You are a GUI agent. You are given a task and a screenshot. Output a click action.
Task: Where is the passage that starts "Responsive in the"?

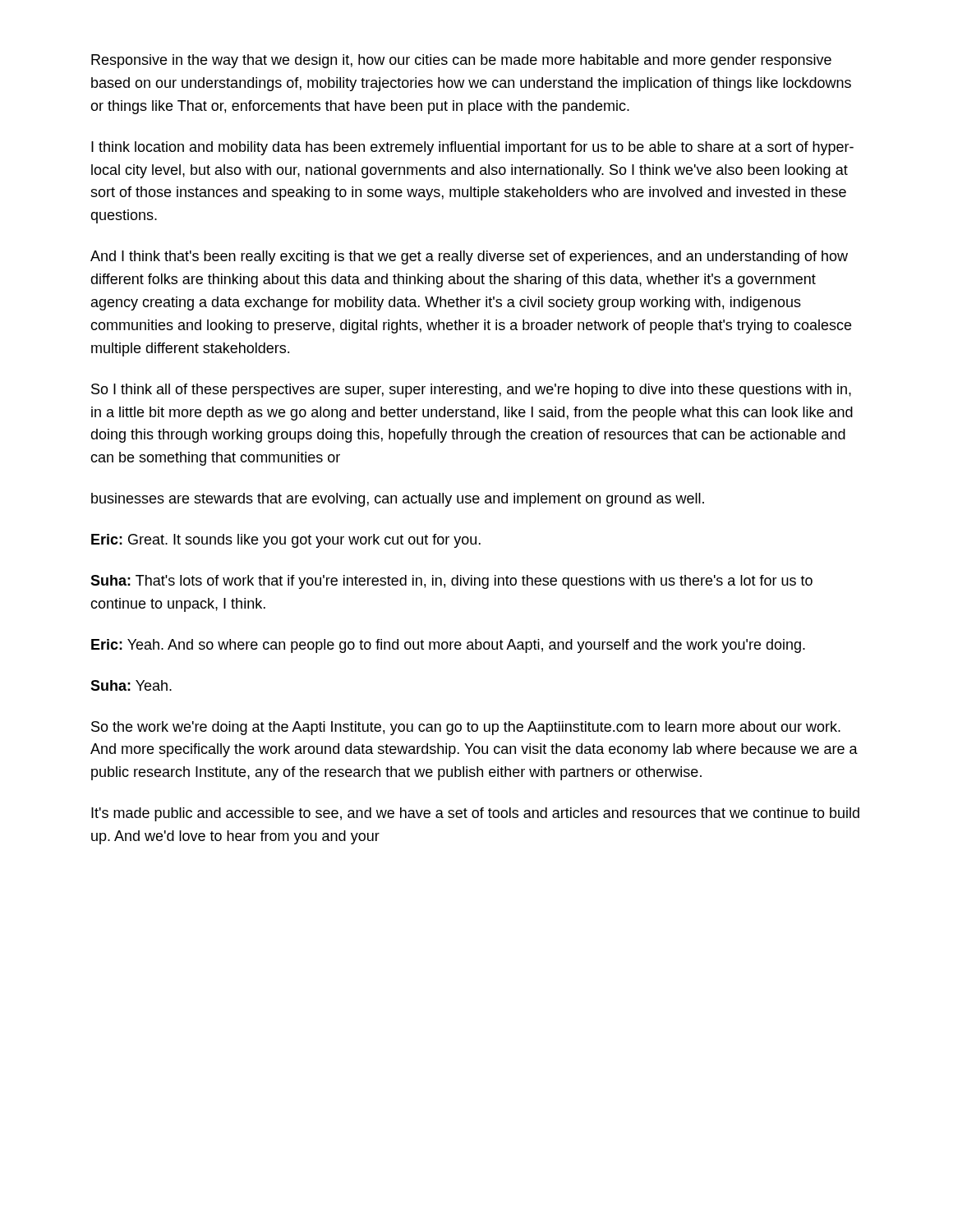[471, 83]
